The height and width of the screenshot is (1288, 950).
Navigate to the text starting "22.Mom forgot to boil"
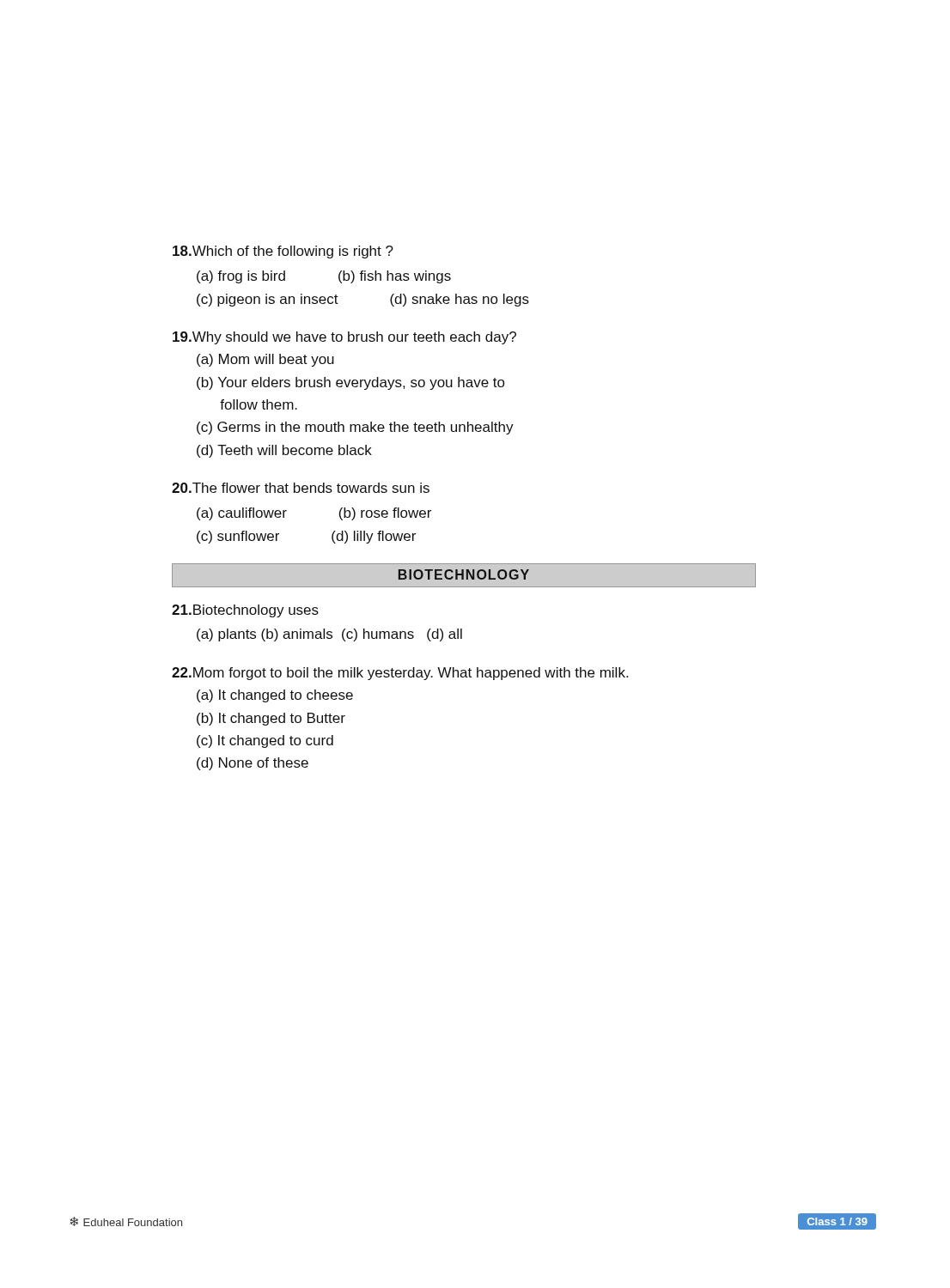(x=400, y=674)
